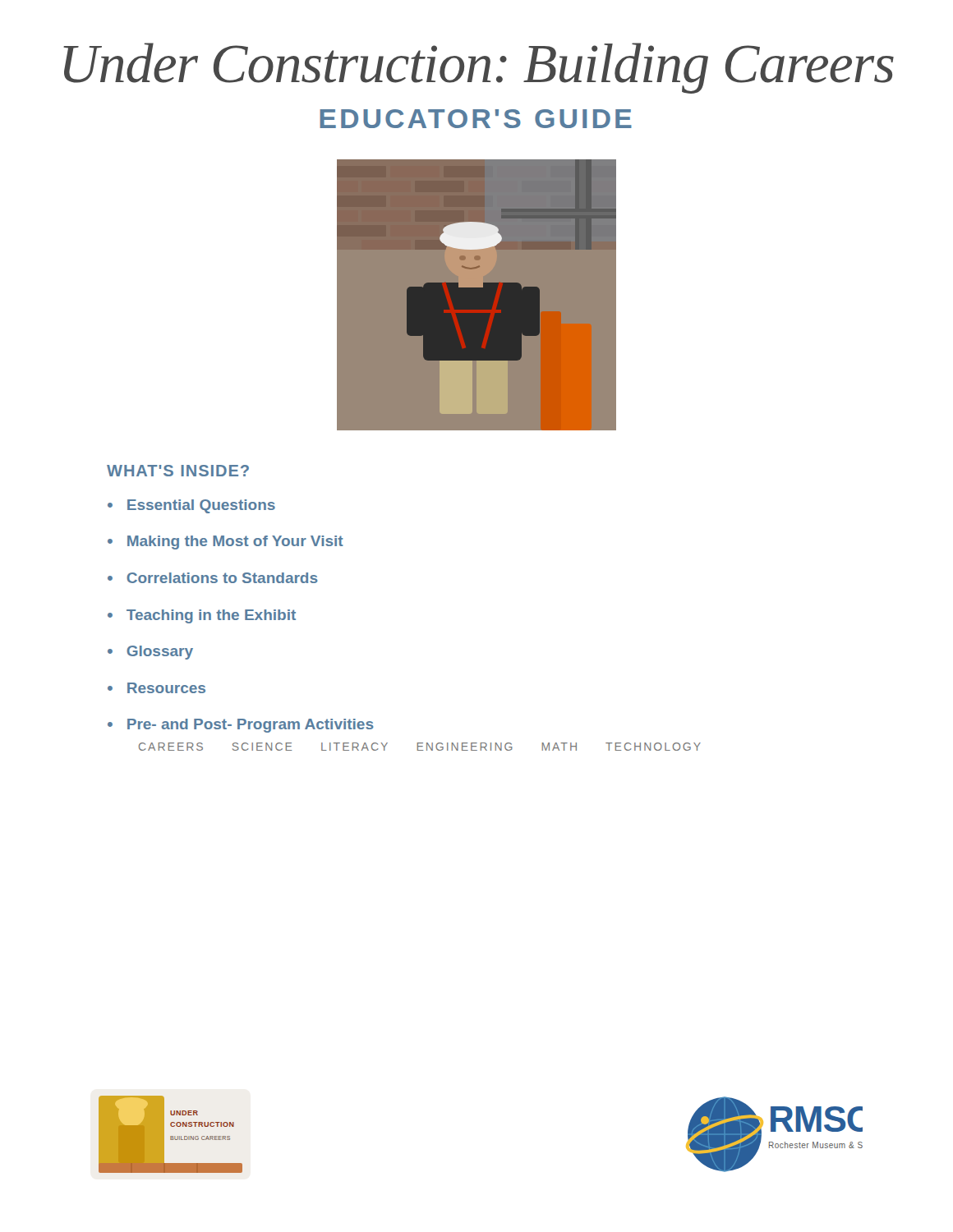953x1232 pixels.
Task: Locate the element starting "• Resources"
Action: click(x=156, y=689)
